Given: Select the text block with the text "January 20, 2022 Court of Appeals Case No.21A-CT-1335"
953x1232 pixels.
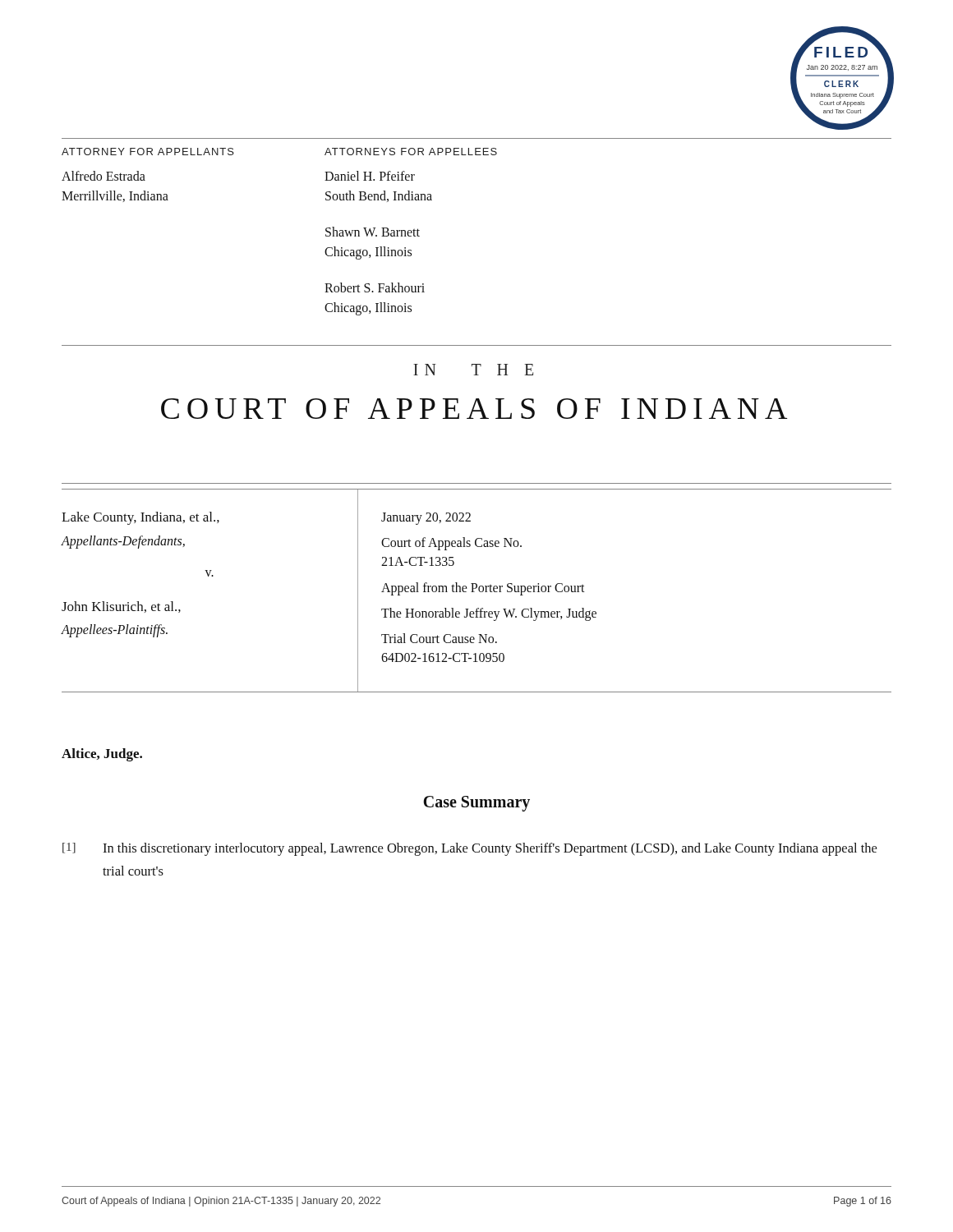Looking at the screenshot, I should (x=426, y=519).
